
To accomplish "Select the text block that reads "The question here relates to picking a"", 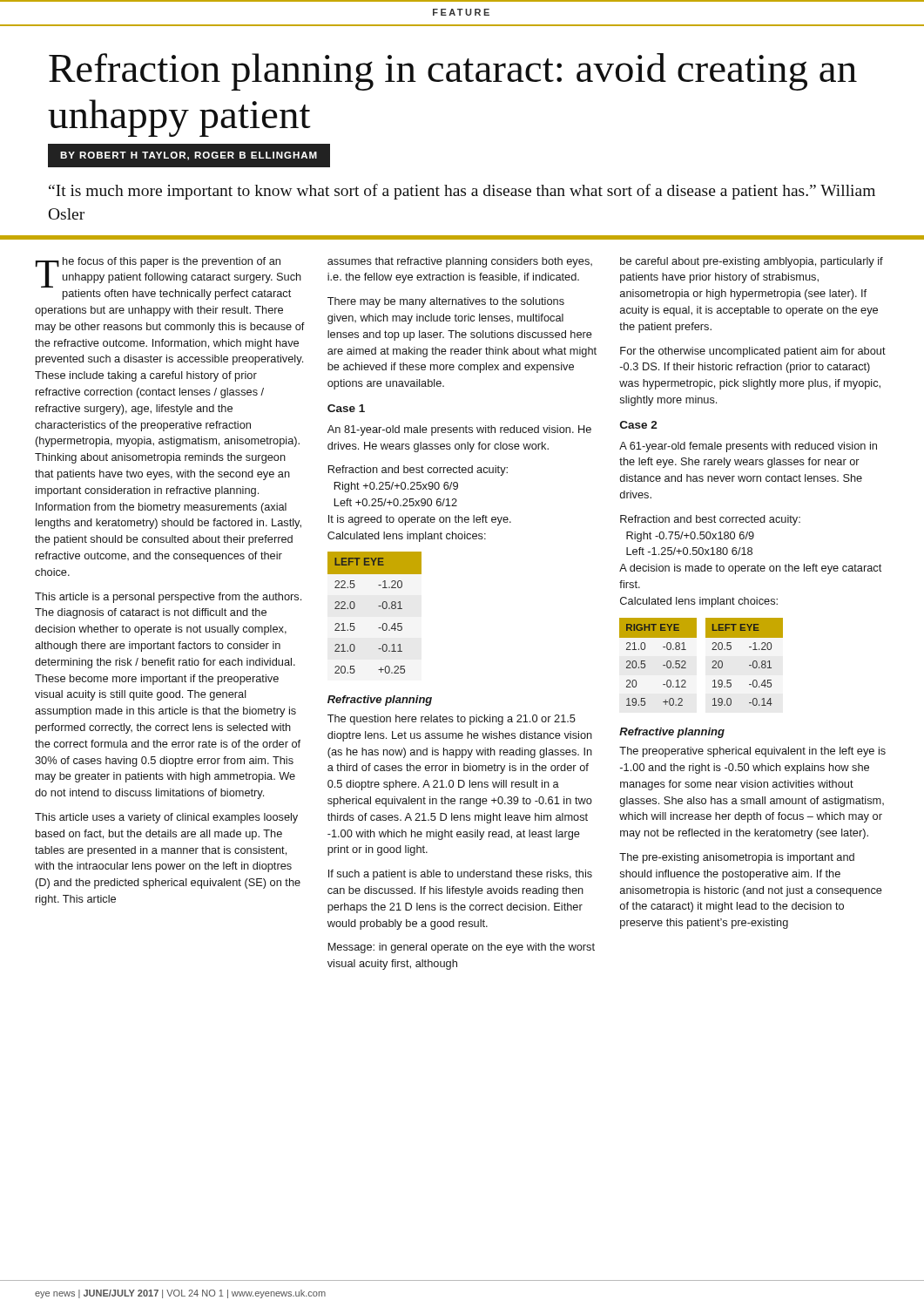I will pyautogui.click(x=462, y=842).
